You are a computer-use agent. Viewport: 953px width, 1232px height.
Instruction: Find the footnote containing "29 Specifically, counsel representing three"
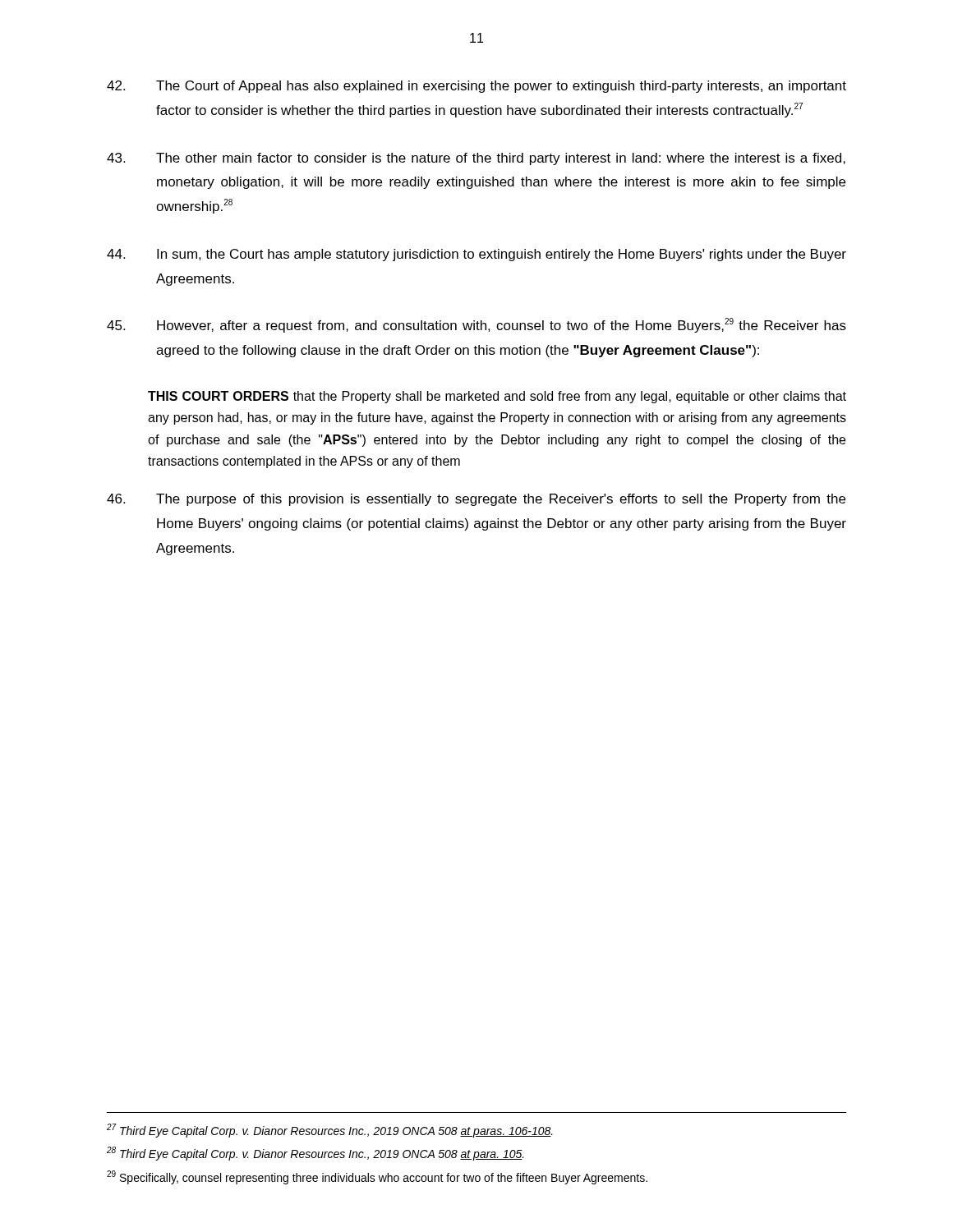(x=378, y=1177)
